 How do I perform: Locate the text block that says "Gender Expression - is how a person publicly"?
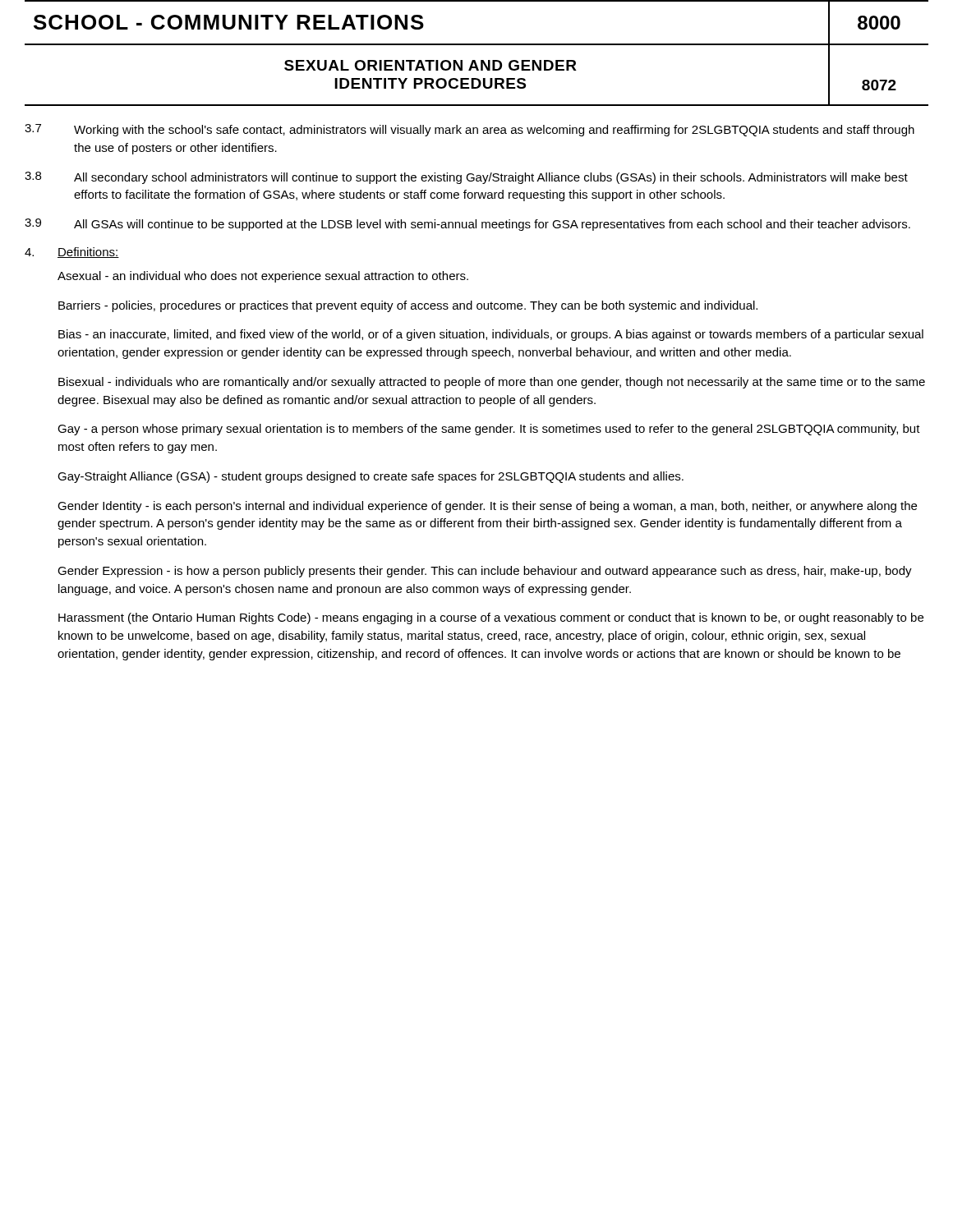pyautogui.click(x=485, y=579)
